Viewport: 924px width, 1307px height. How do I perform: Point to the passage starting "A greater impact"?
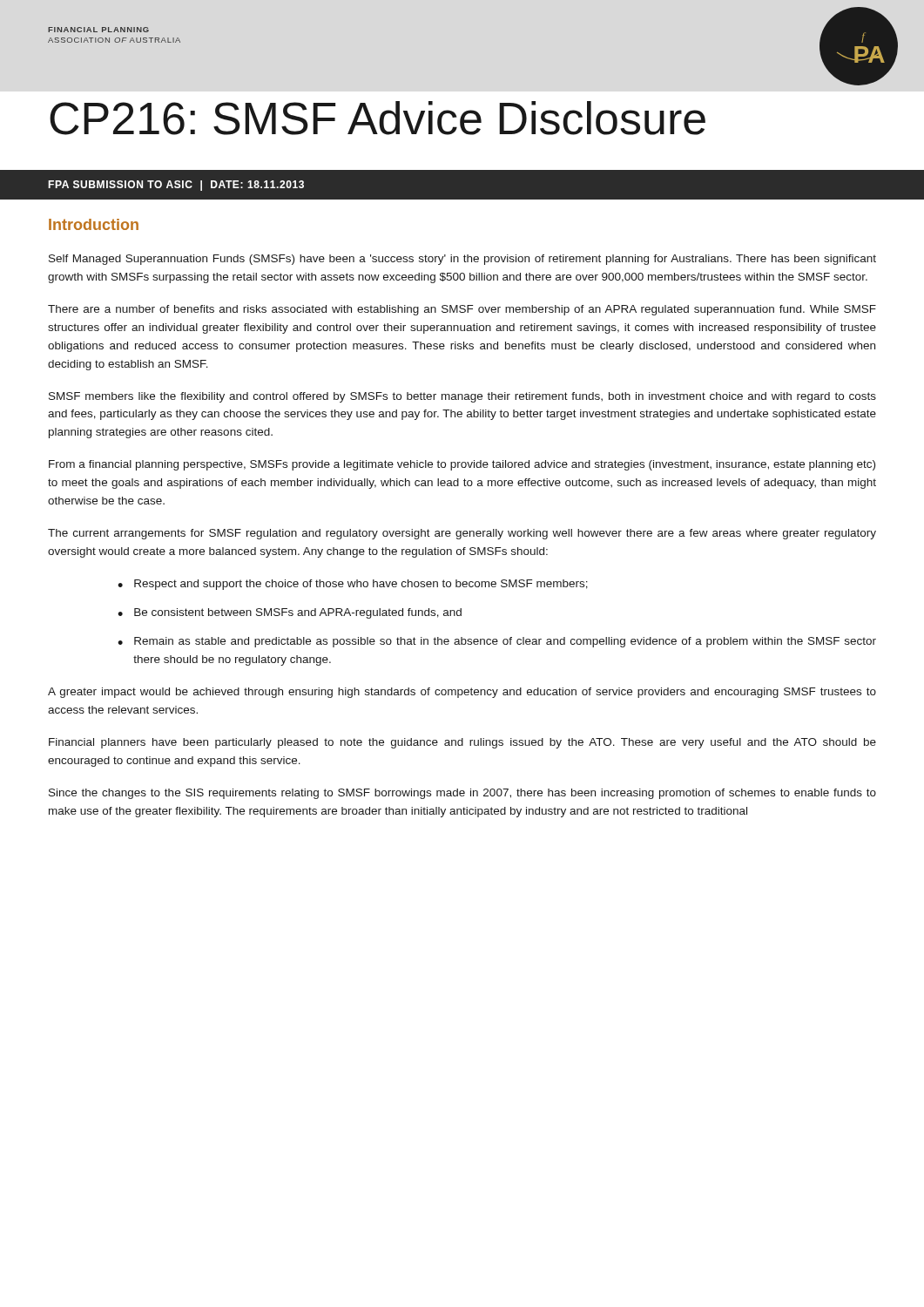coord(462,701)
